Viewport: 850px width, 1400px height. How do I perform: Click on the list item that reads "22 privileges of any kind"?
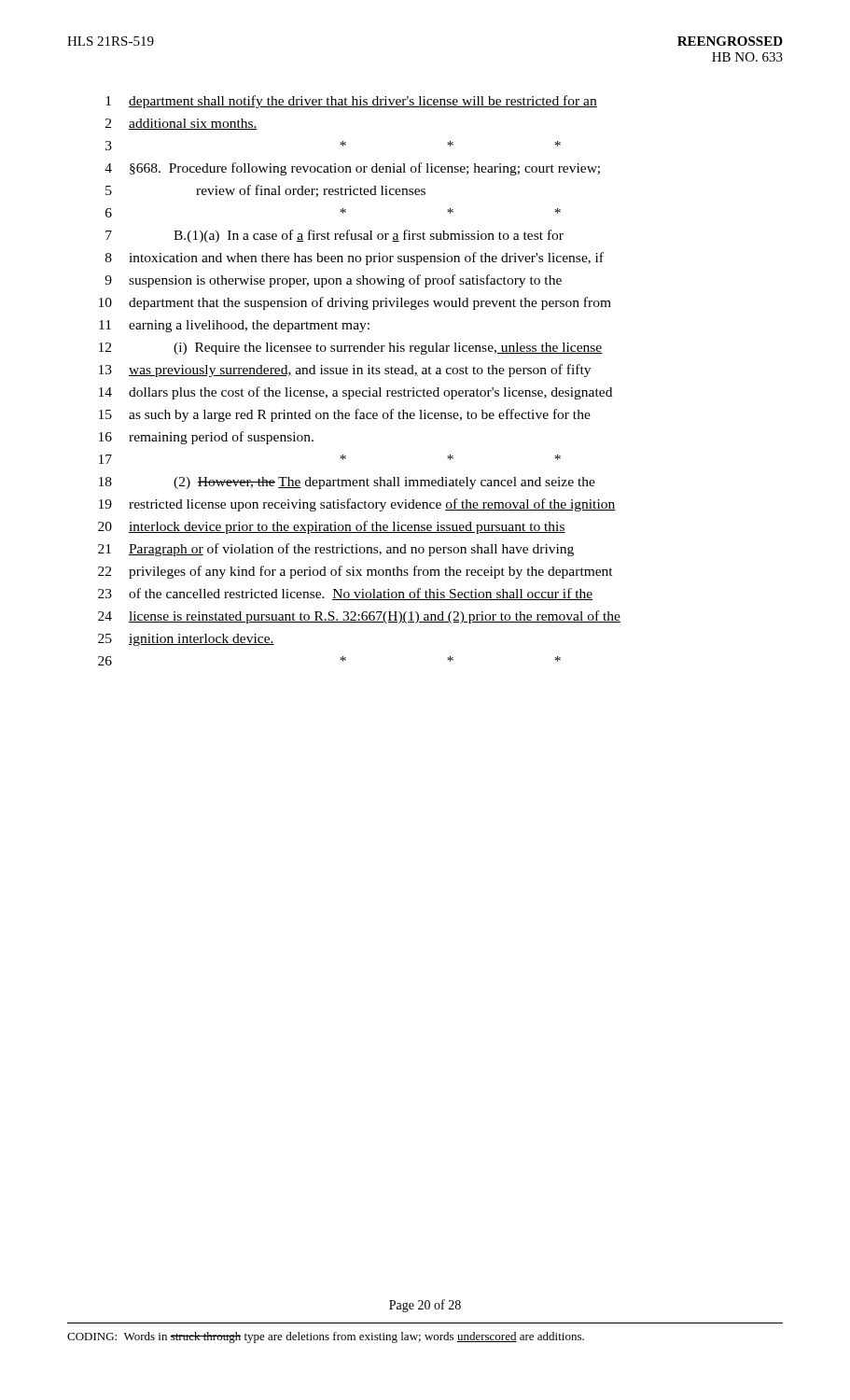pyautogui.click(x=425, y=571)
